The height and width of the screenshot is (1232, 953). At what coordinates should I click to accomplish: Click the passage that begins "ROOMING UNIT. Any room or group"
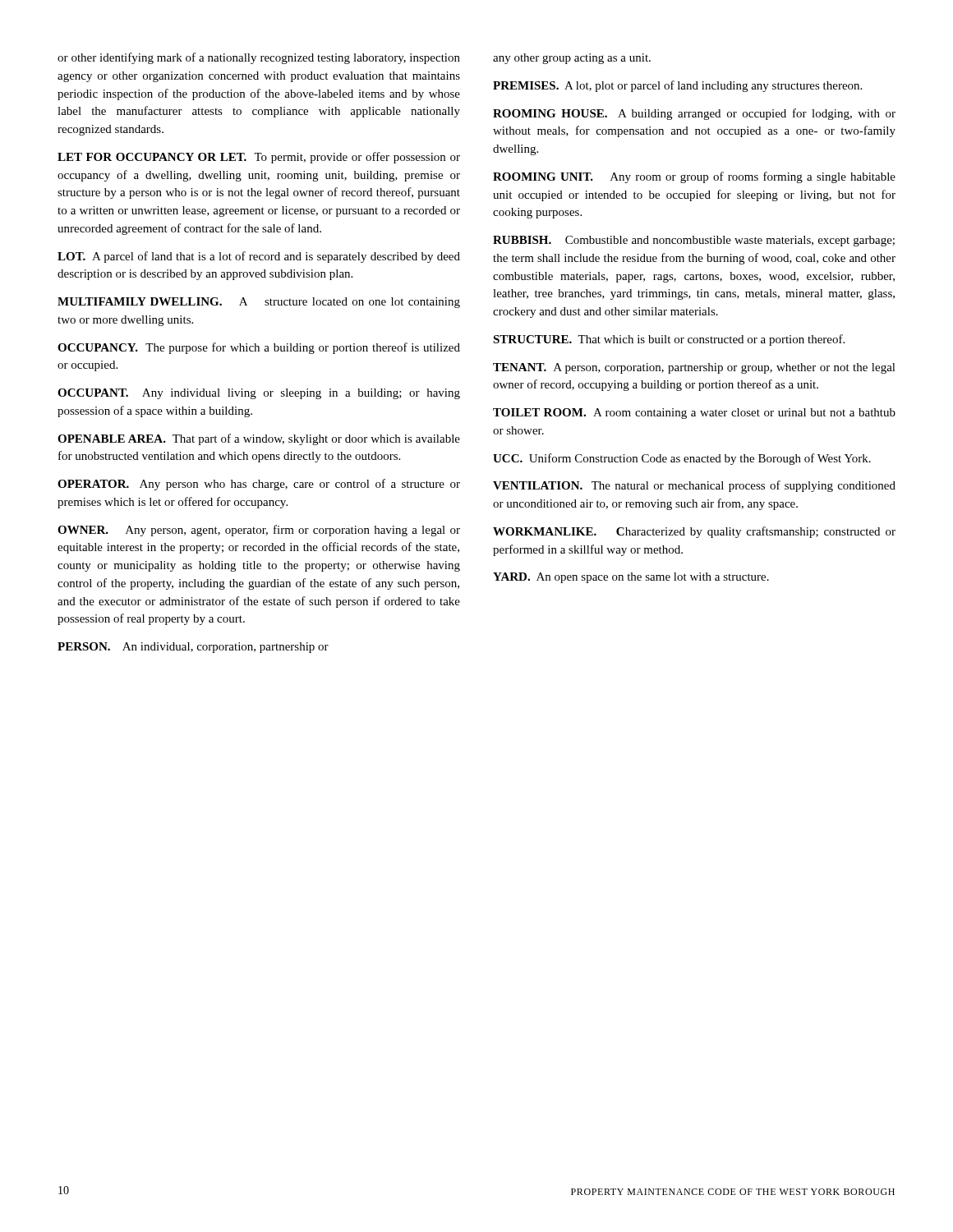694,195
